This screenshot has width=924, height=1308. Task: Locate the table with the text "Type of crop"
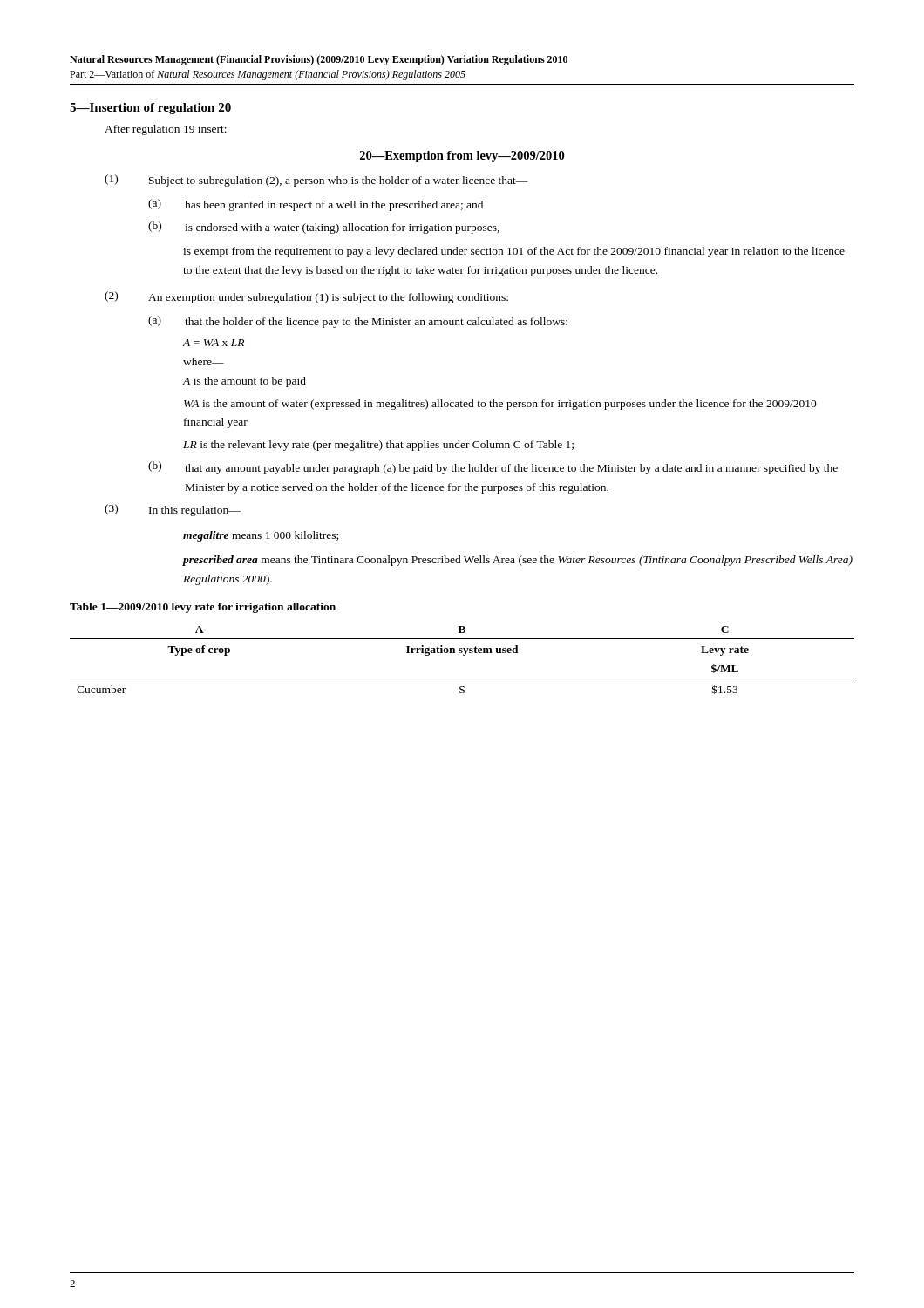pos(462,661)
